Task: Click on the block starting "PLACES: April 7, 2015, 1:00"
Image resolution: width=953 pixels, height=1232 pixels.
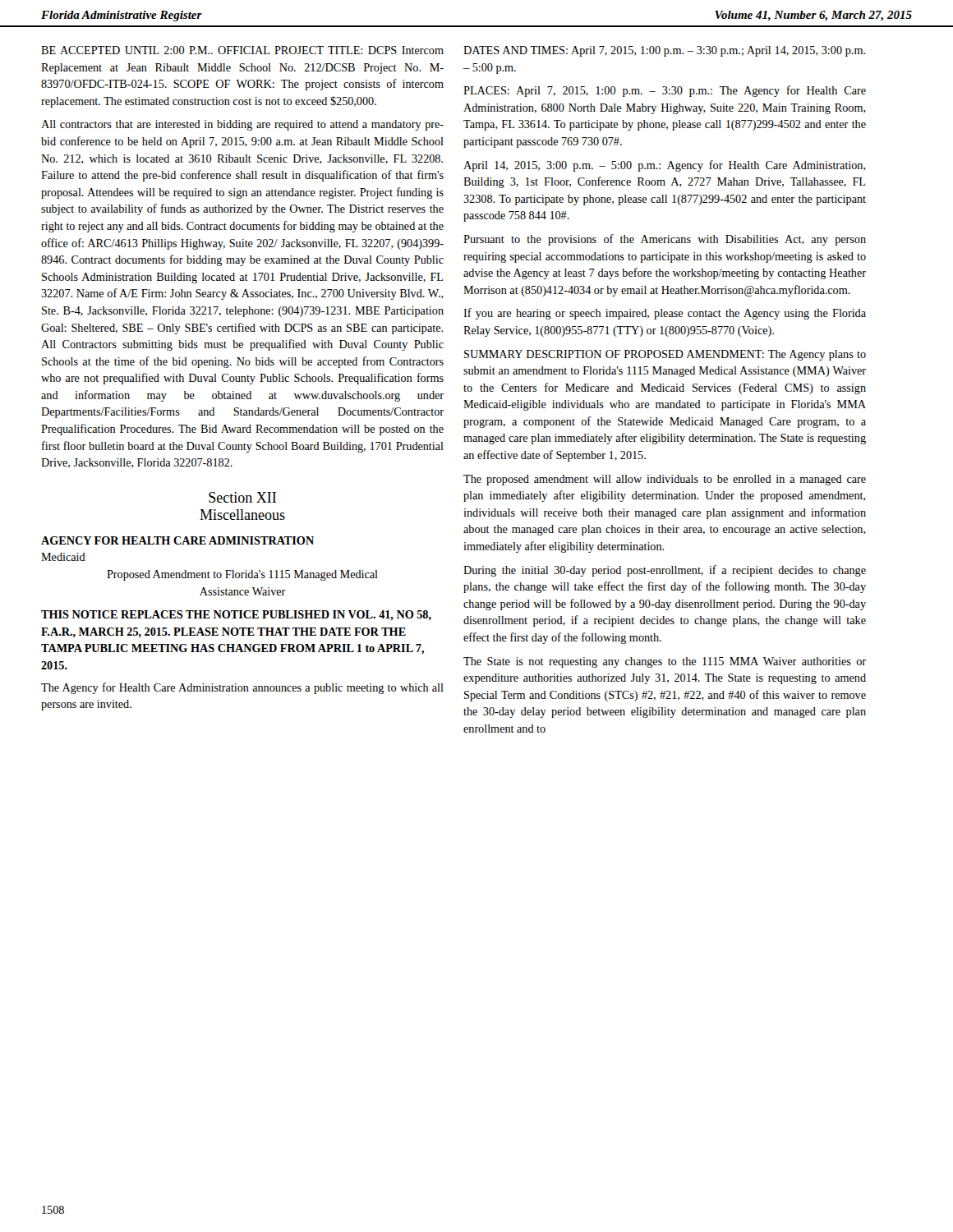Action: (665, 116)
